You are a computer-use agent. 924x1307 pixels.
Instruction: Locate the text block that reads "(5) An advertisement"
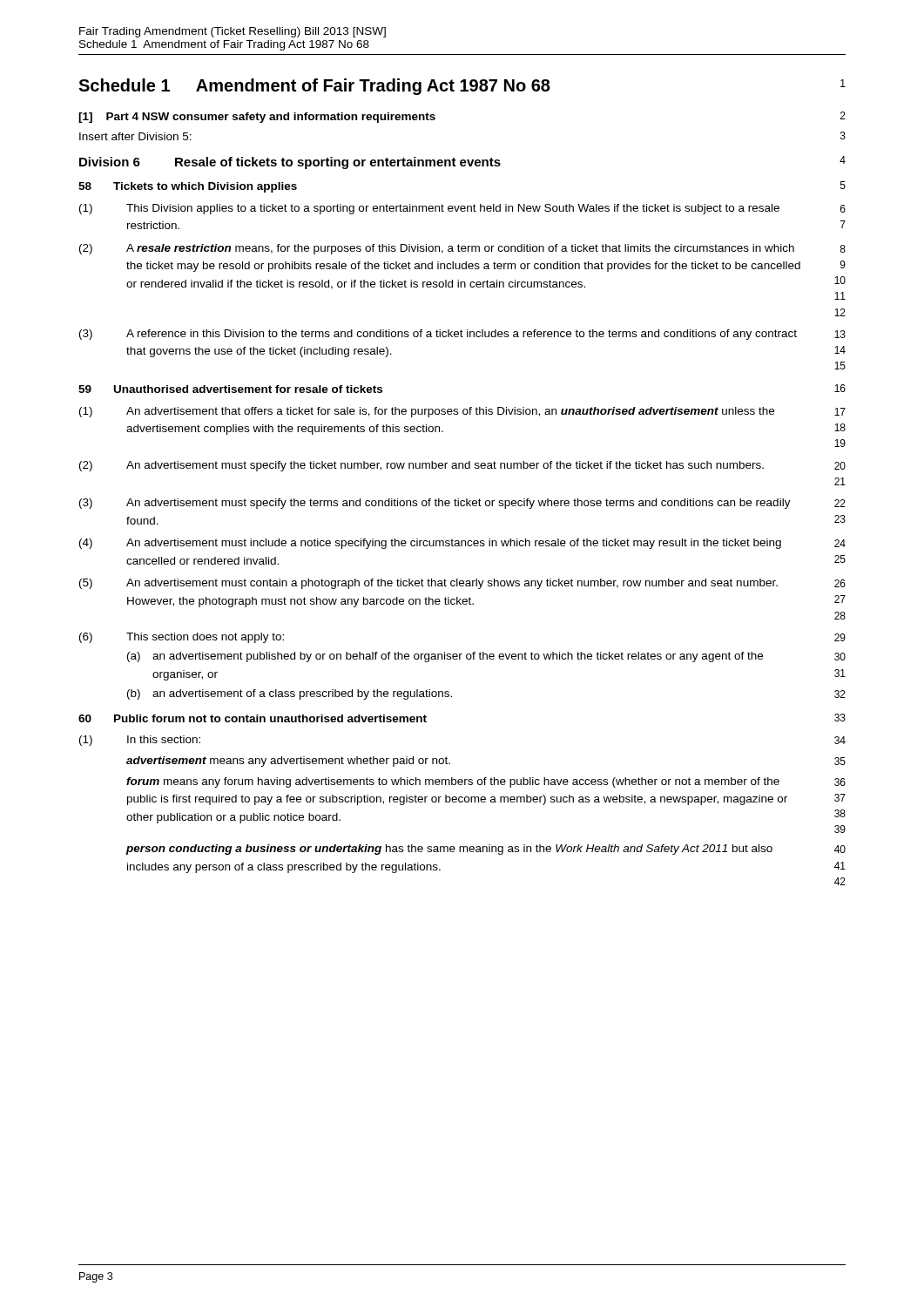pyautogui.click(x=445, y=592)
